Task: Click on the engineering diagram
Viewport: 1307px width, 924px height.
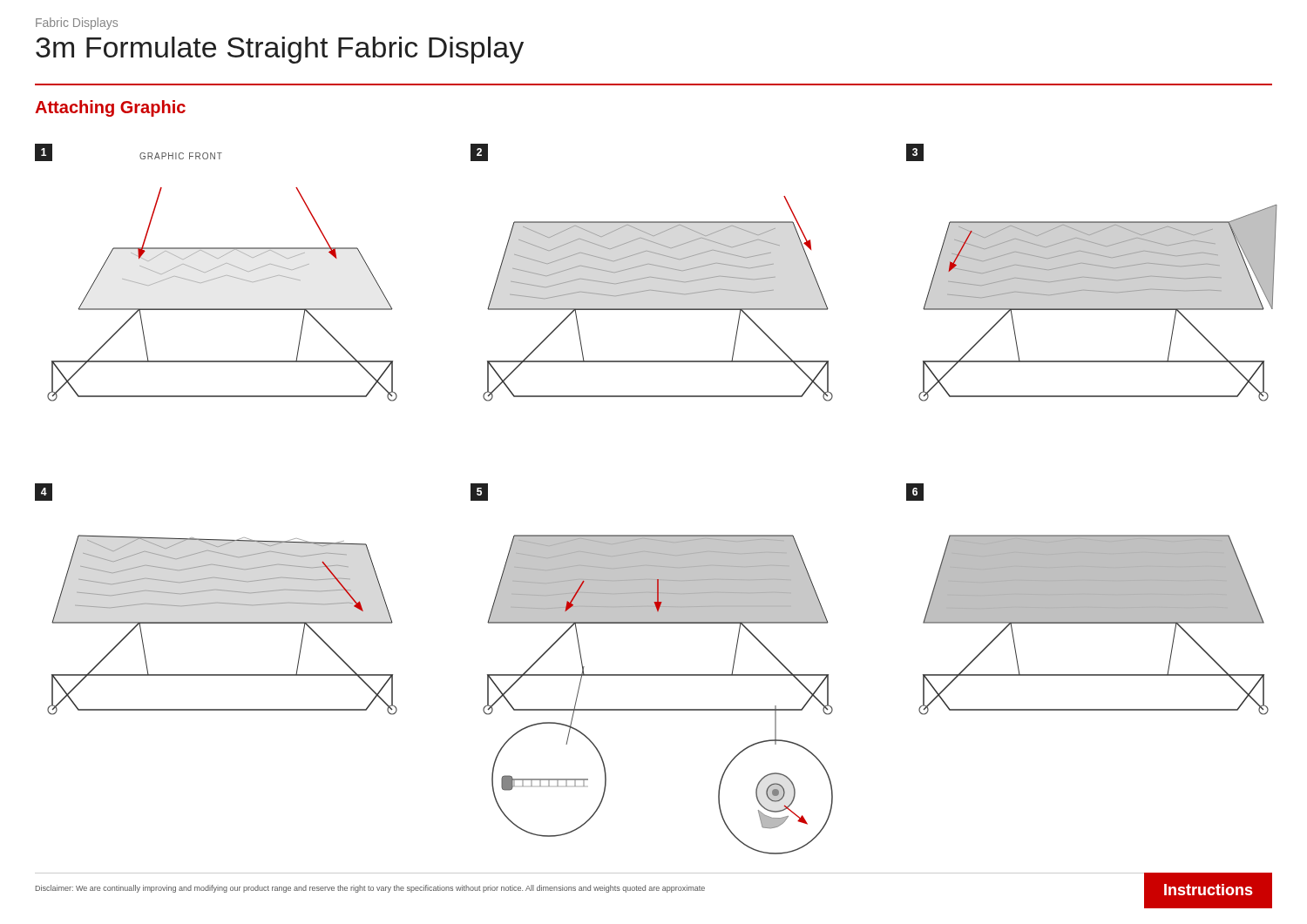Action: [654, 495]
